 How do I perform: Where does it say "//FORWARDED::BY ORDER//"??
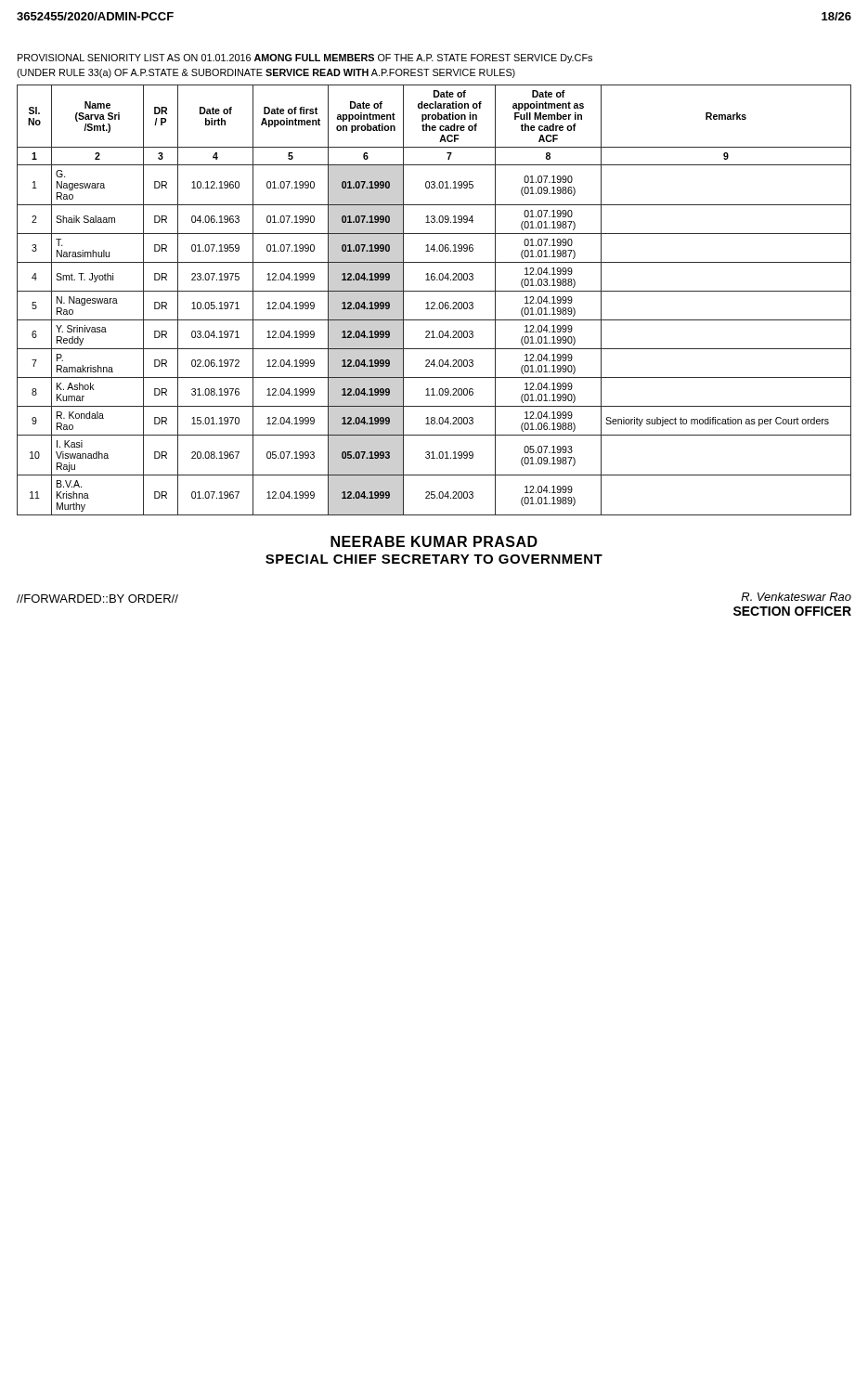[97, 599]
